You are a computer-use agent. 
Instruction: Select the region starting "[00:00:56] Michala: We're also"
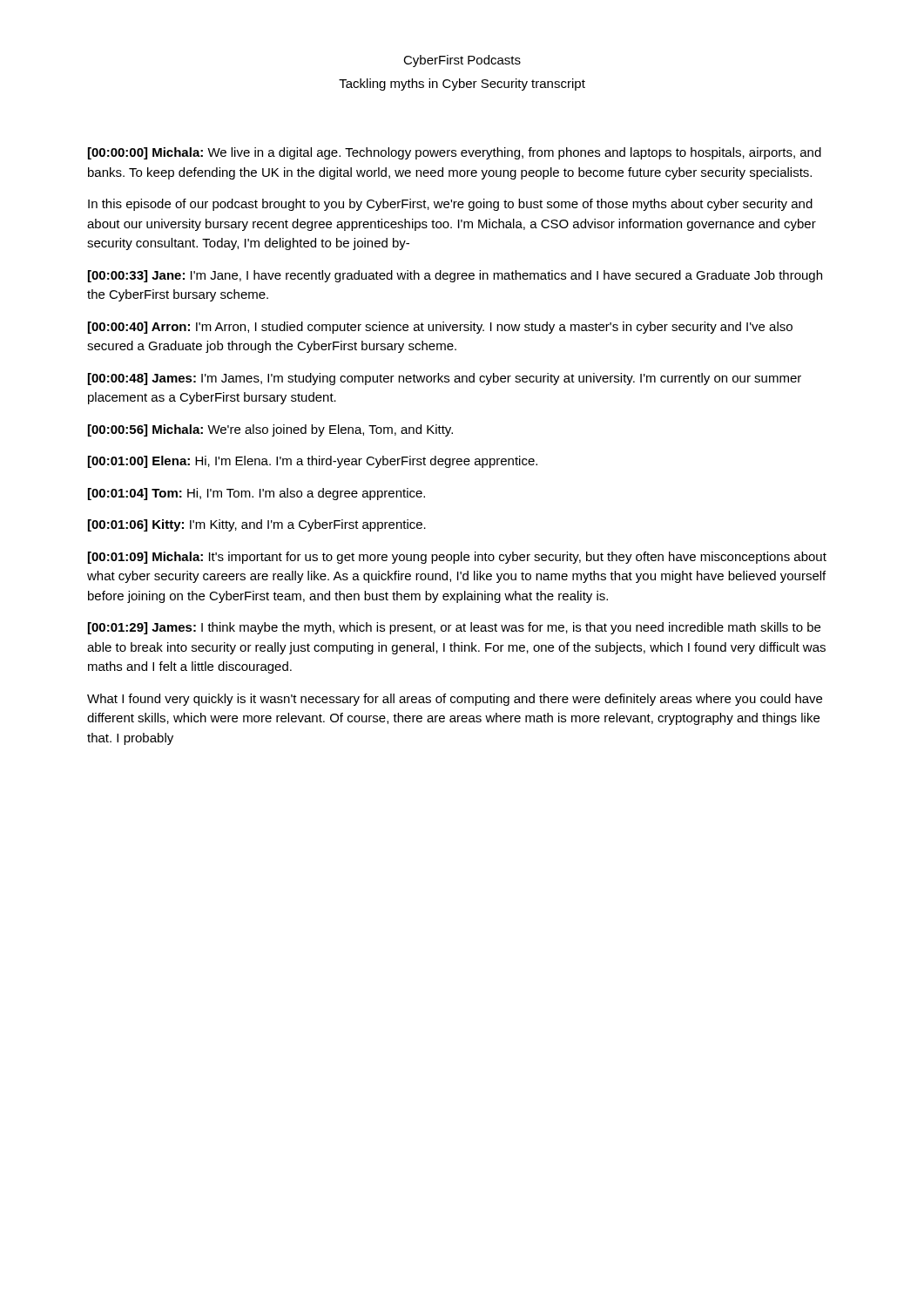point(271,429)
